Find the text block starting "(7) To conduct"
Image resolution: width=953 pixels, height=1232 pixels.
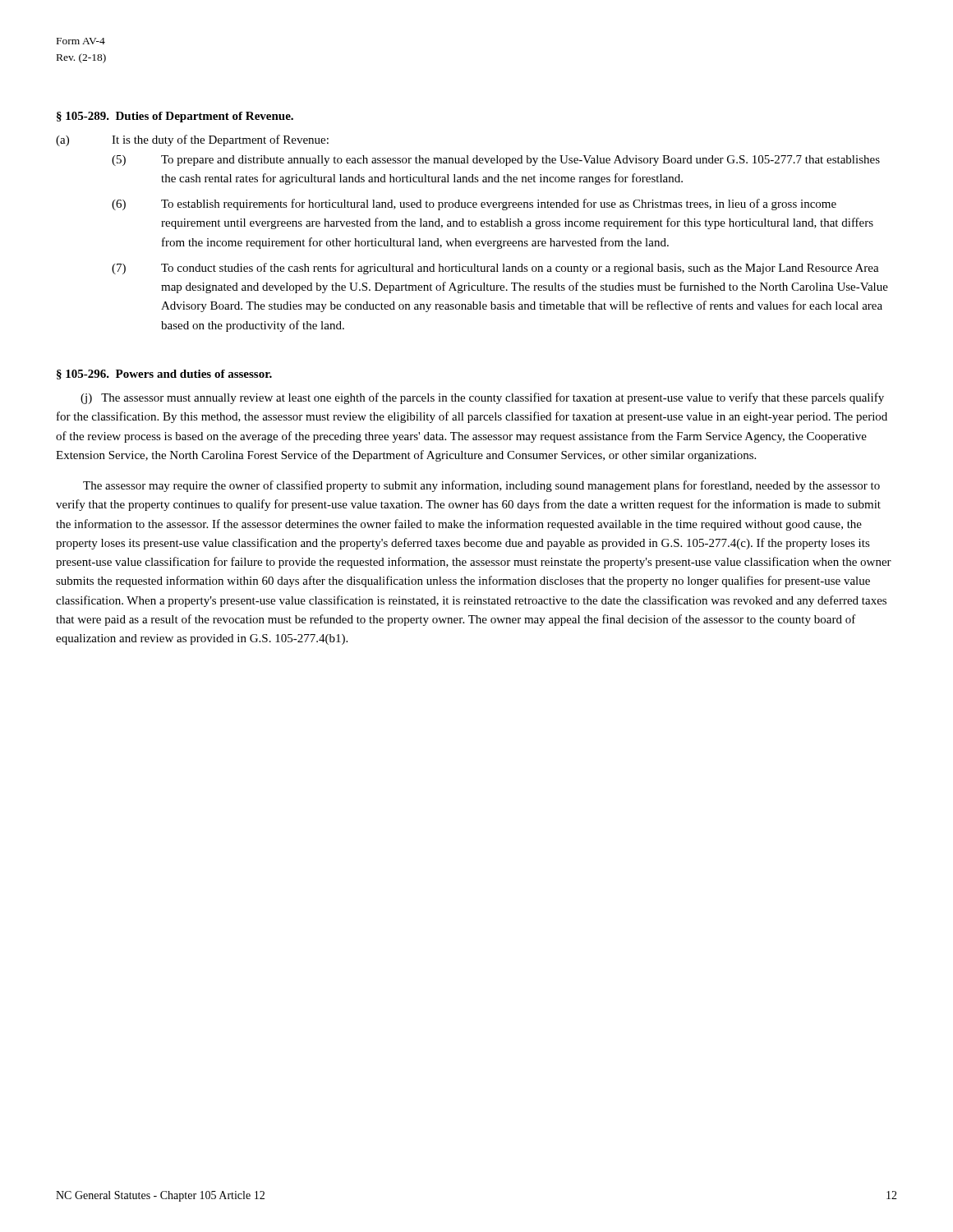pos(504,297)
